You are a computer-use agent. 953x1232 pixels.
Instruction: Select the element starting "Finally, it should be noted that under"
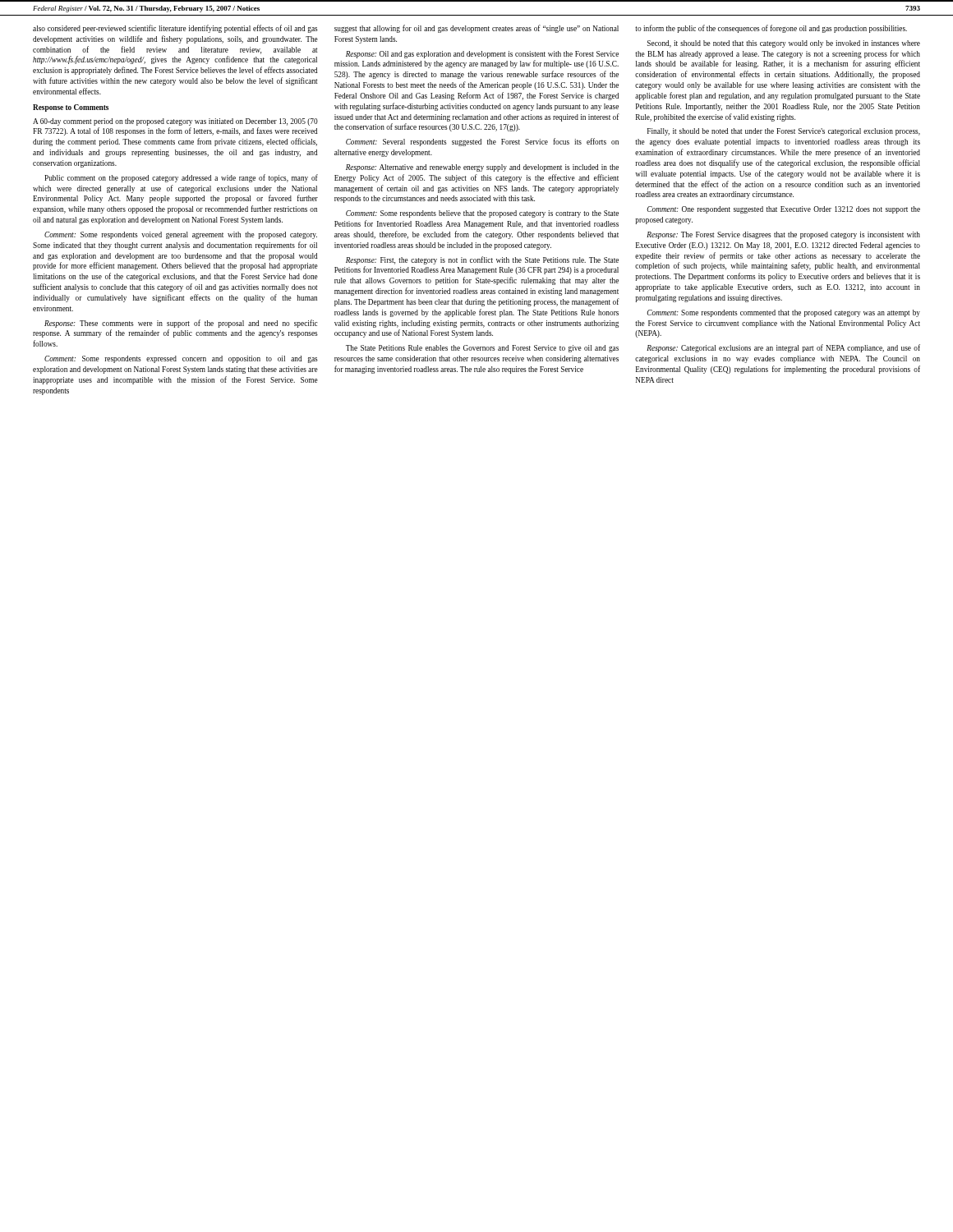point(778,164)
